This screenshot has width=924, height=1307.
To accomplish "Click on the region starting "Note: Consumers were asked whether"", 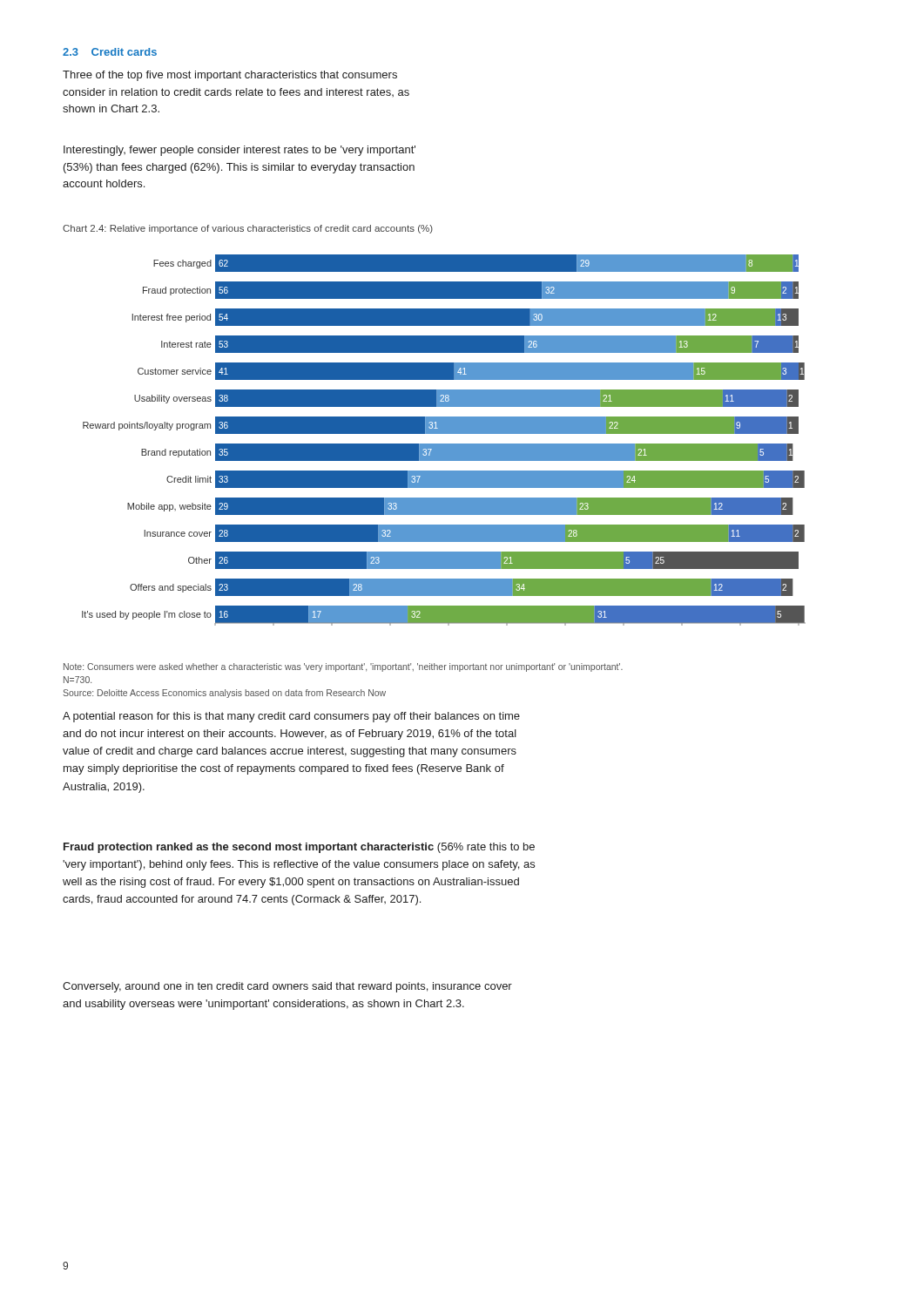I will pyautogui.click(x=343, y=680).
